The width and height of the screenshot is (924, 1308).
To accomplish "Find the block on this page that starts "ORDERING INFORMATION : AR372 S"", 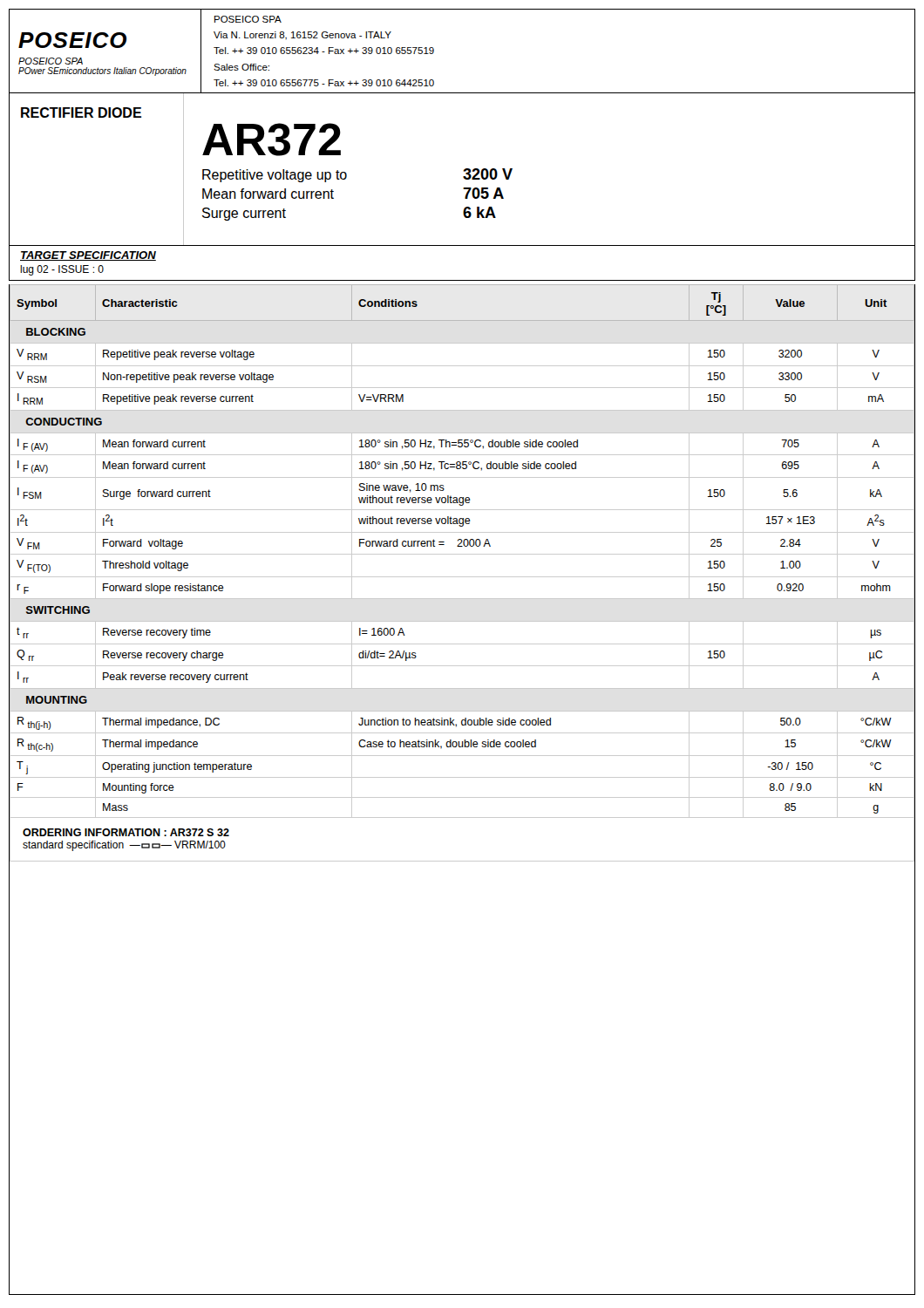I will [x=126, y=839].
